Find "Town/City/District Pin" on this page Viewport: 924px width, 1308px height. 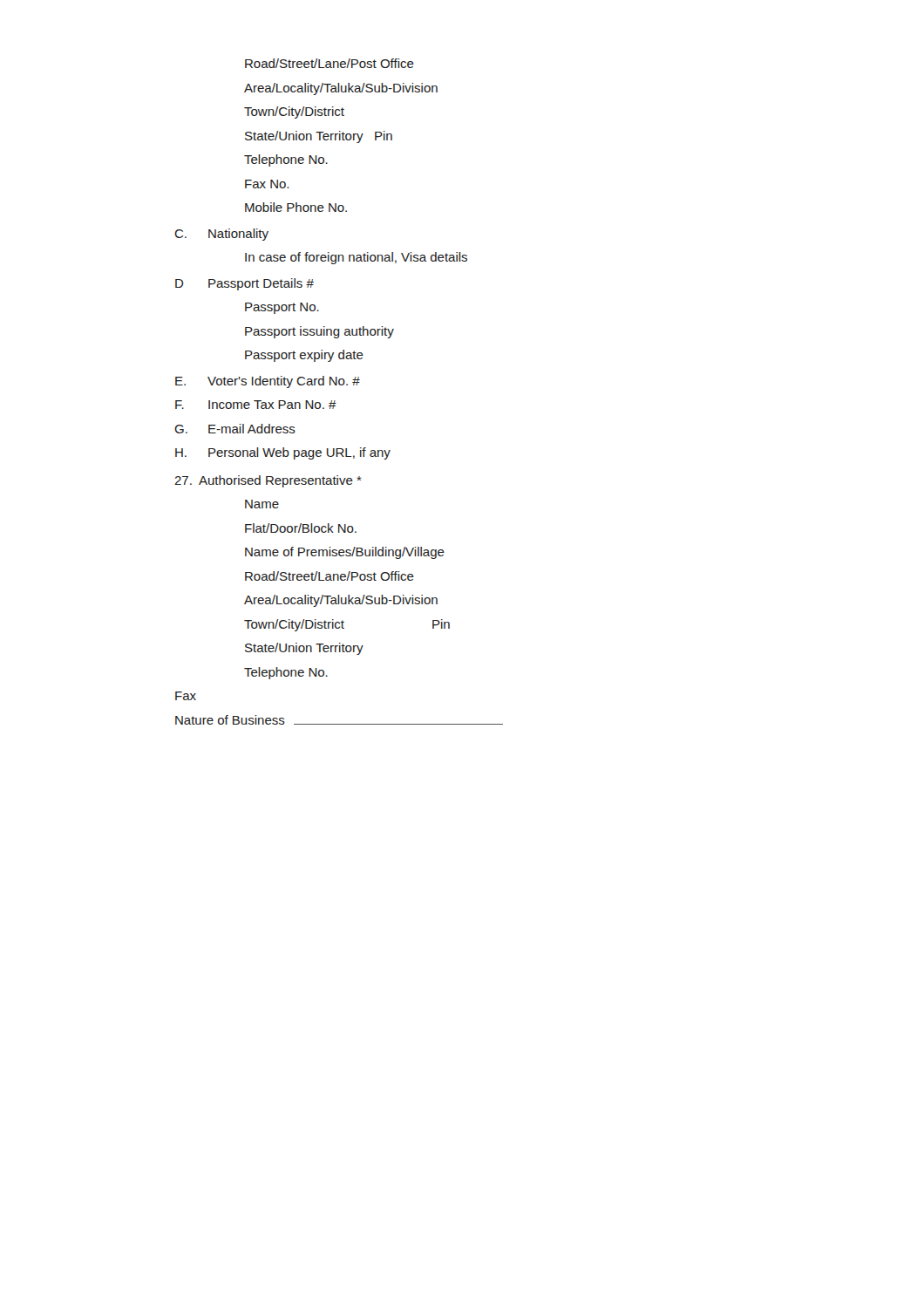(x=347, y=624)
